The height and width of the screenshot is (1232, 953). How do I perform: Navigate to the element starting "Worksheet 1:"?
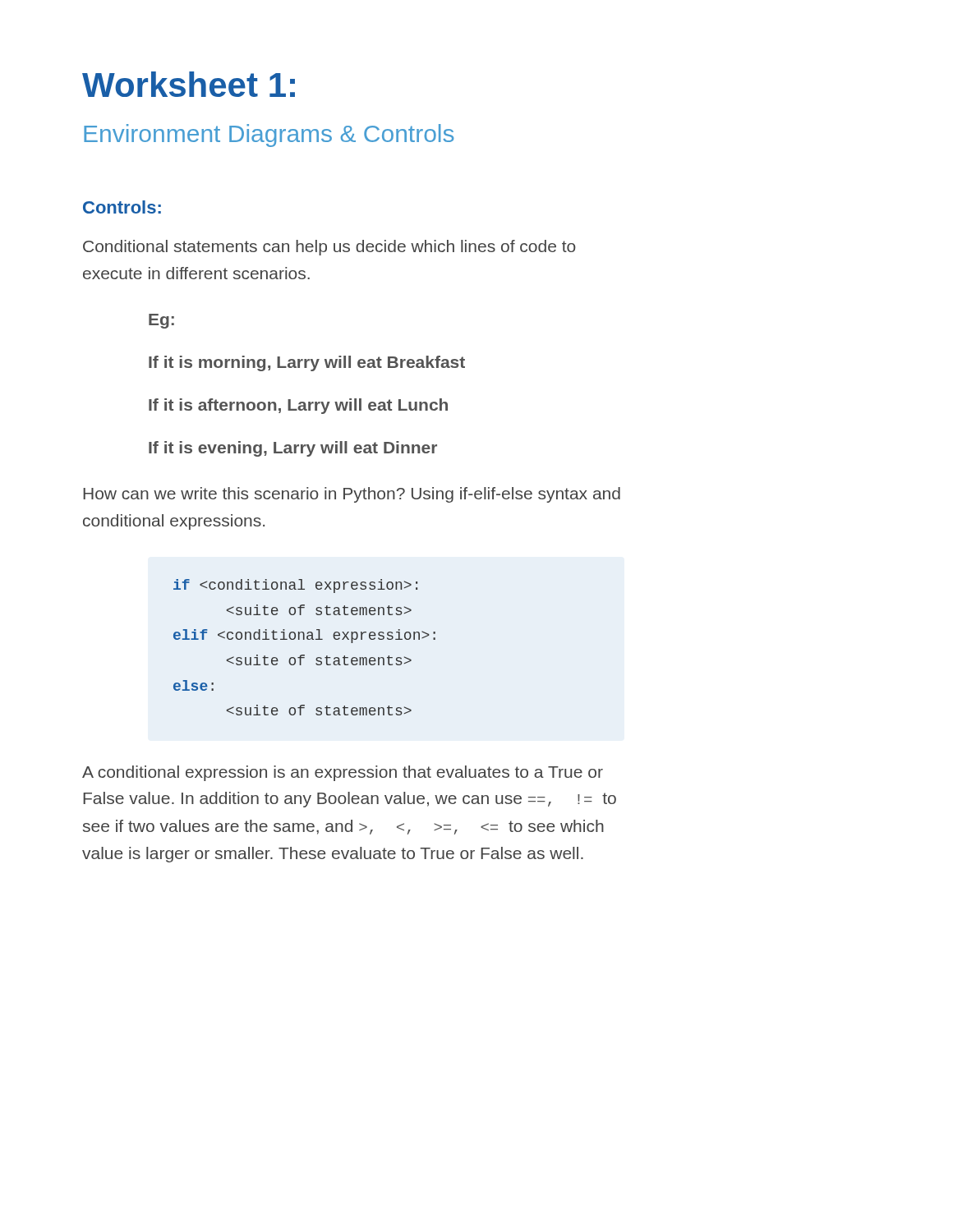190,85
